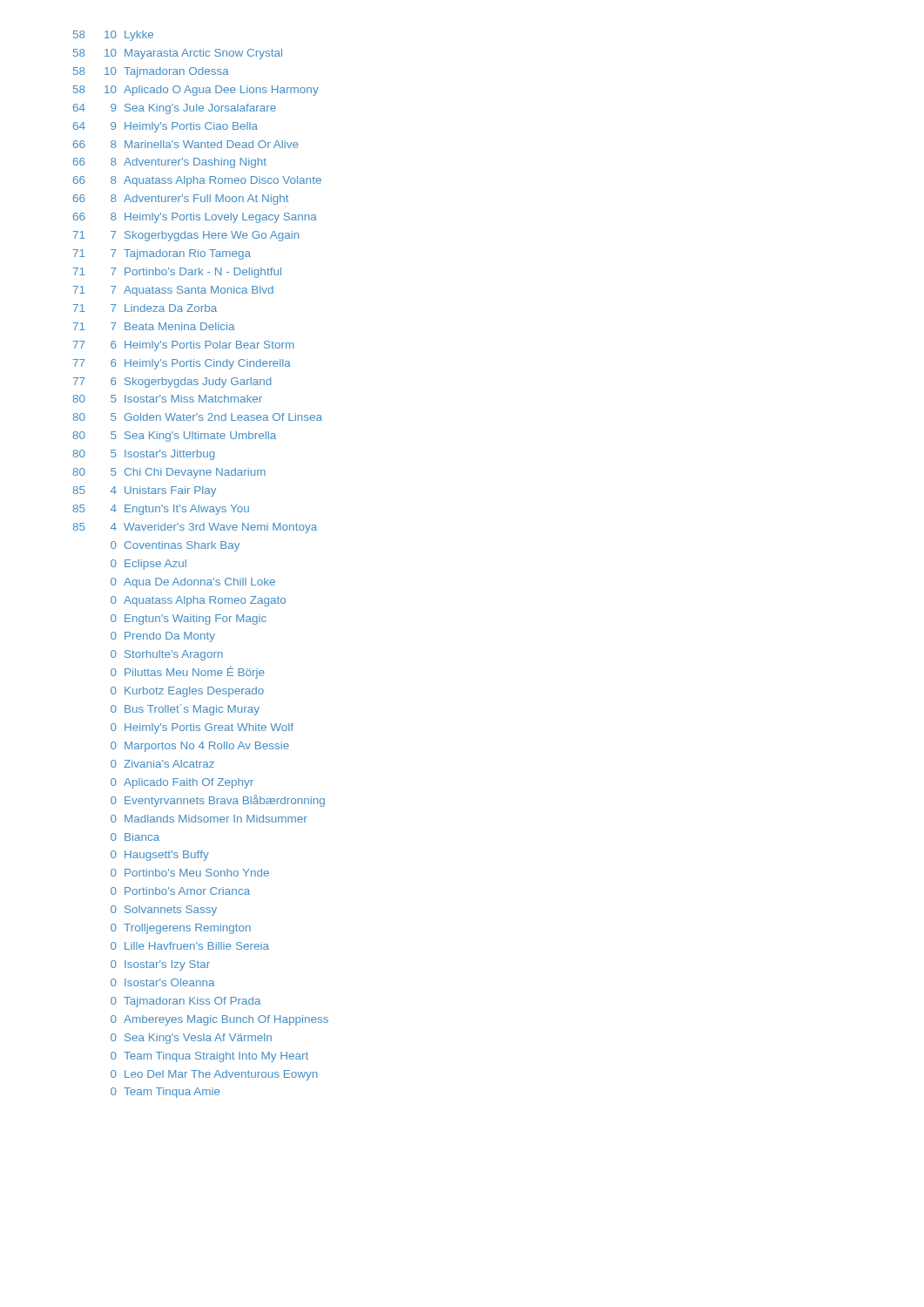924x1307 pixels.
Task: Find the list item with the text "0Team Tinqua Straight Into My Heart"
Action: coord(200,1056)
